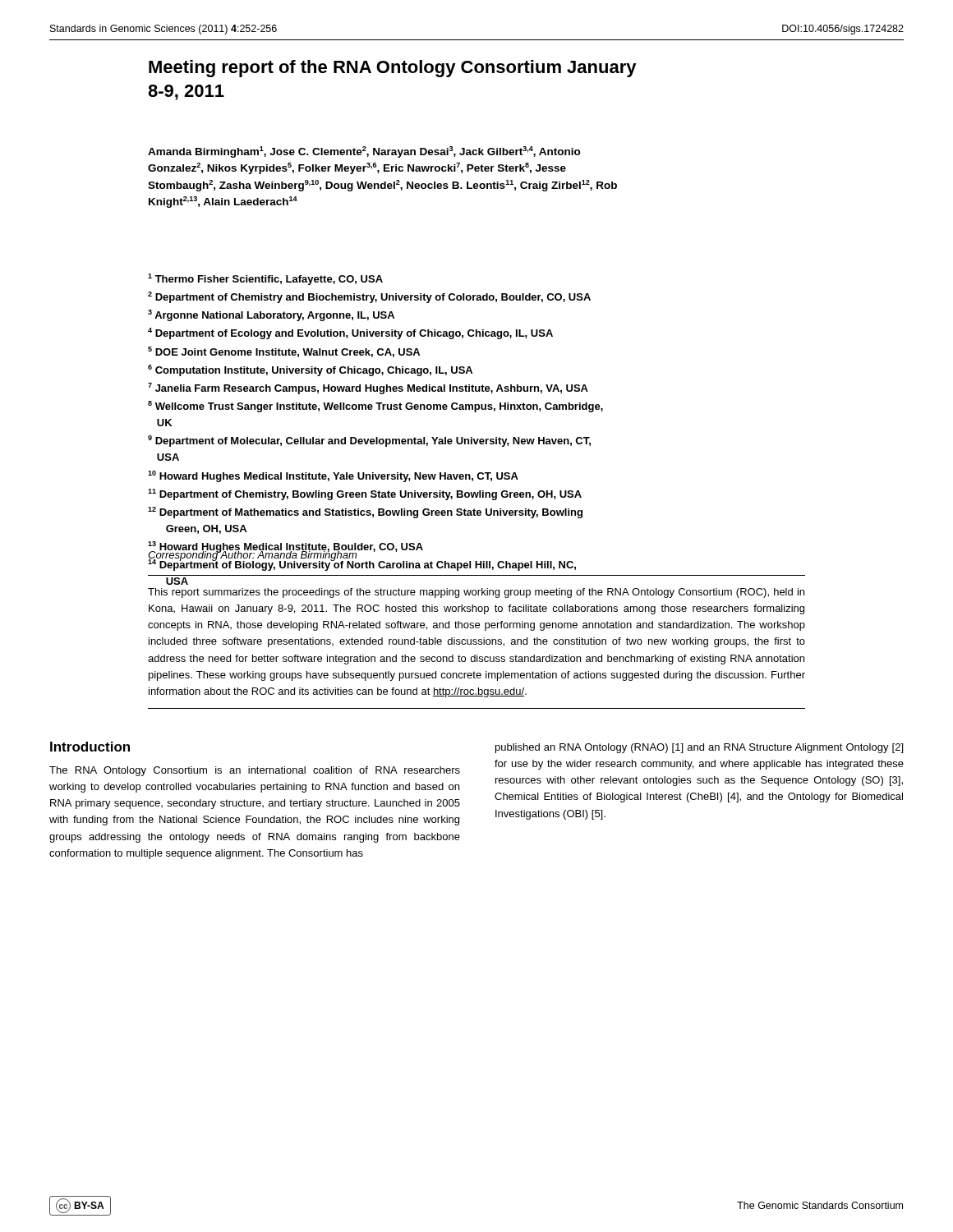Click the passage that begins "10 Howard Hughes Medical Institute, Yale University, New"
The height and width of the screenshot is (1232, 953).
point(476,476)
